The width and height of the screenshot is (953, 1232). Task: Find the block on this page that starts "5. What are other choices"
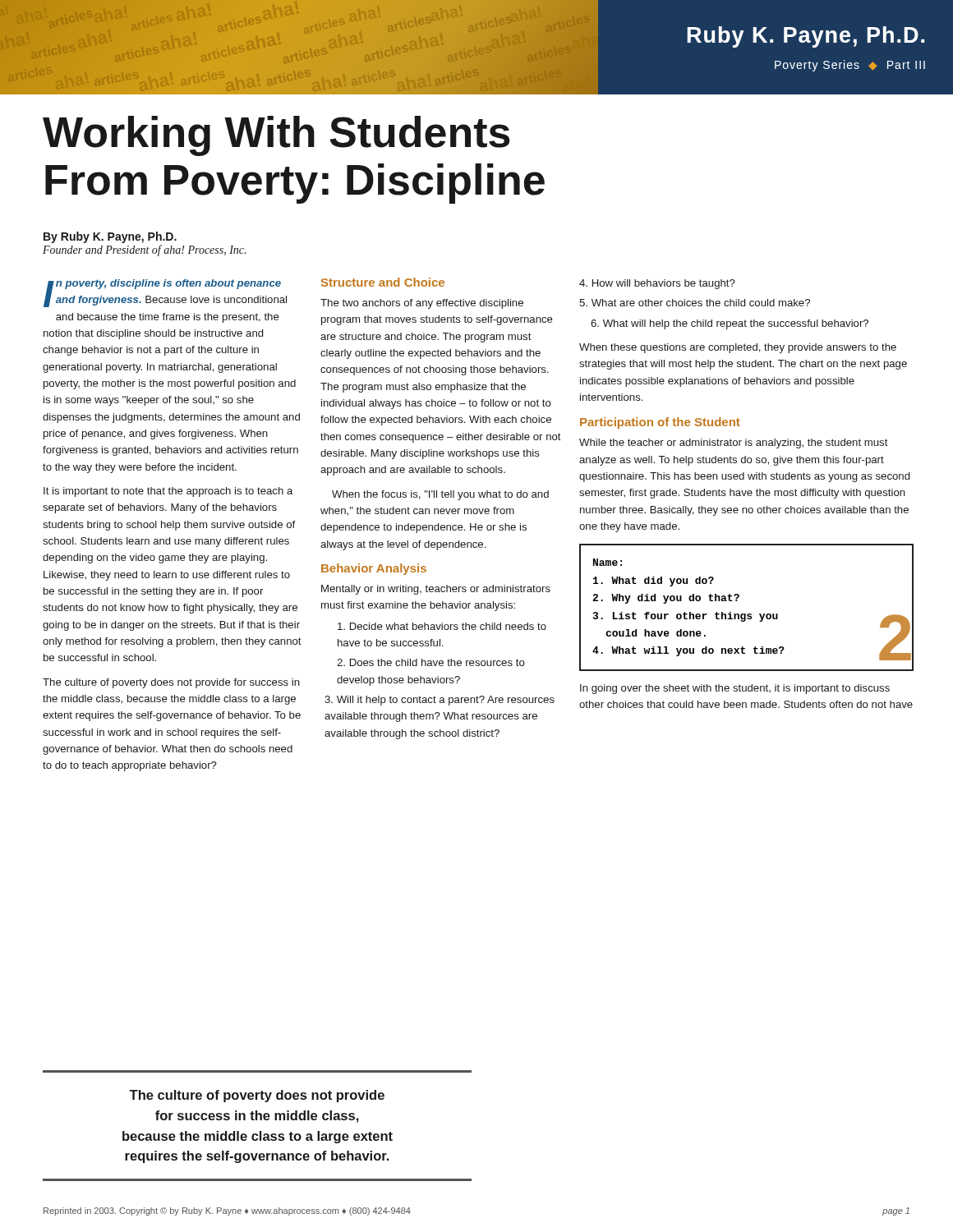coord(695,303)
